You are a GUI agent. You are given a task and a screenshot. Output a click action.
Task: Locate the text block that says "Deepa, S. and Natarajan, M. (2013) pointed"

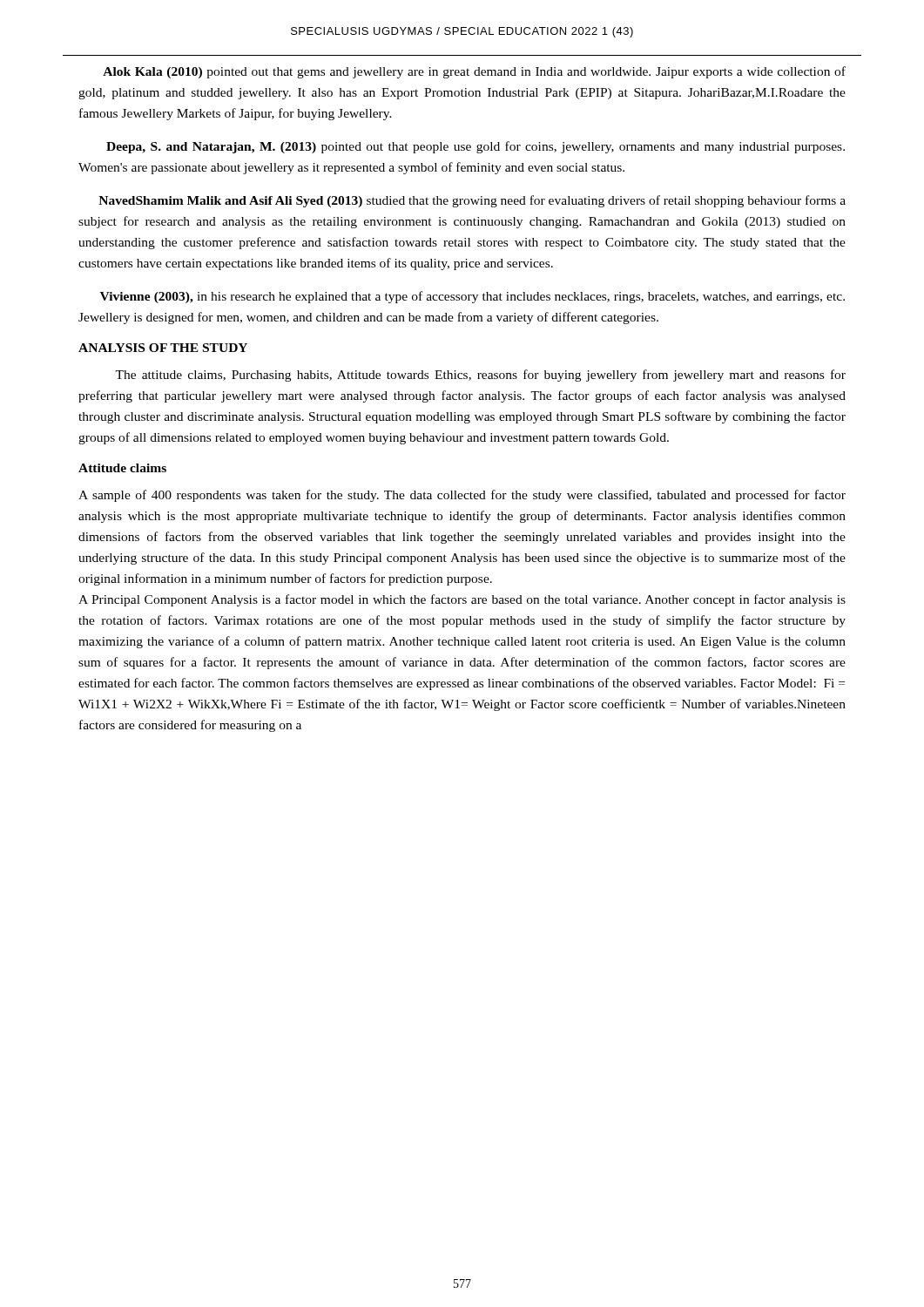[x=462, y=156]
